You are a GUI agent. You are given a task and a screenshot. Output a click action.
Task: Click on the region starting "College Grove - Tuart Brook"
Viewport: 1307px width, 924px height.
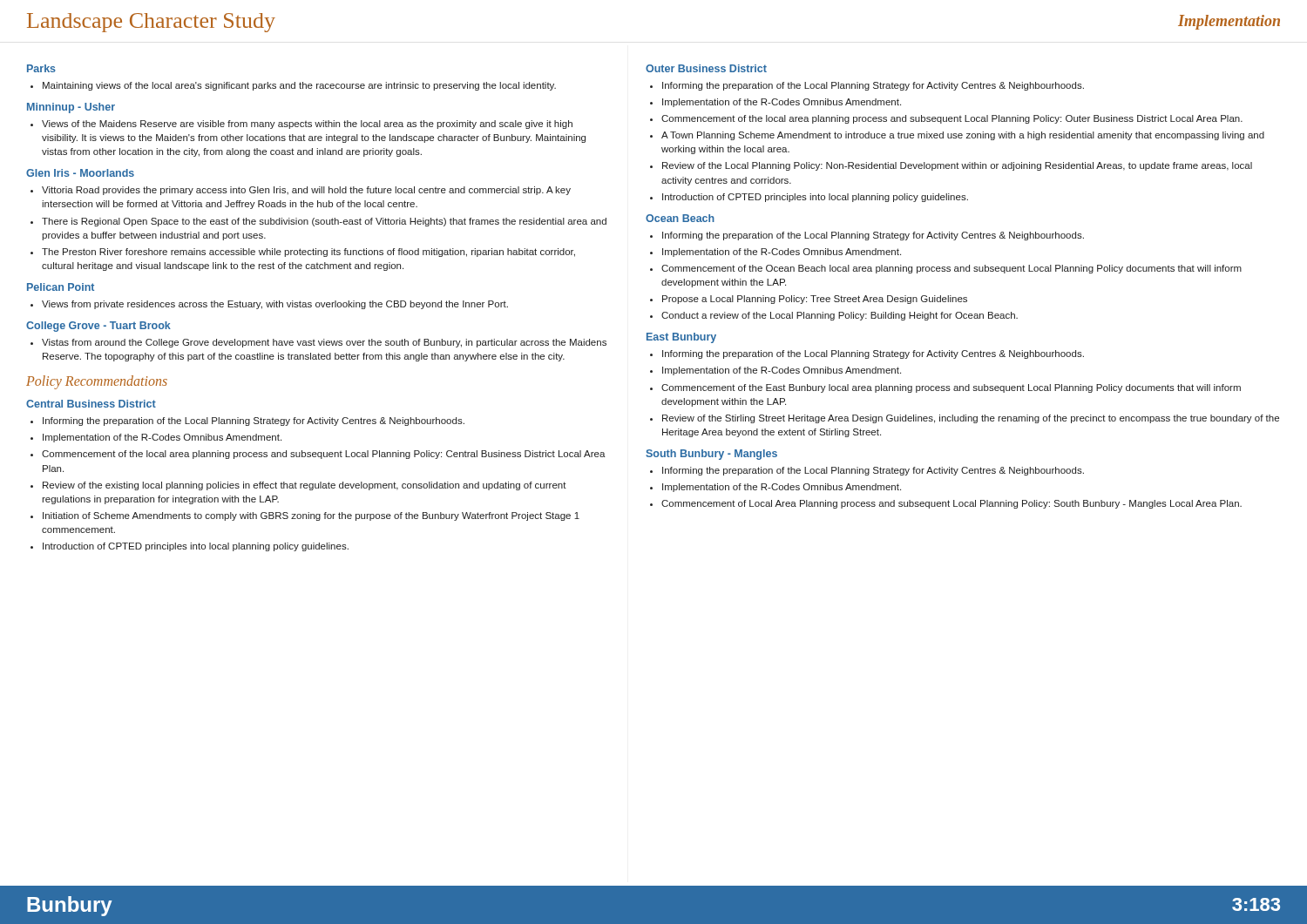(x=98, y=326)
